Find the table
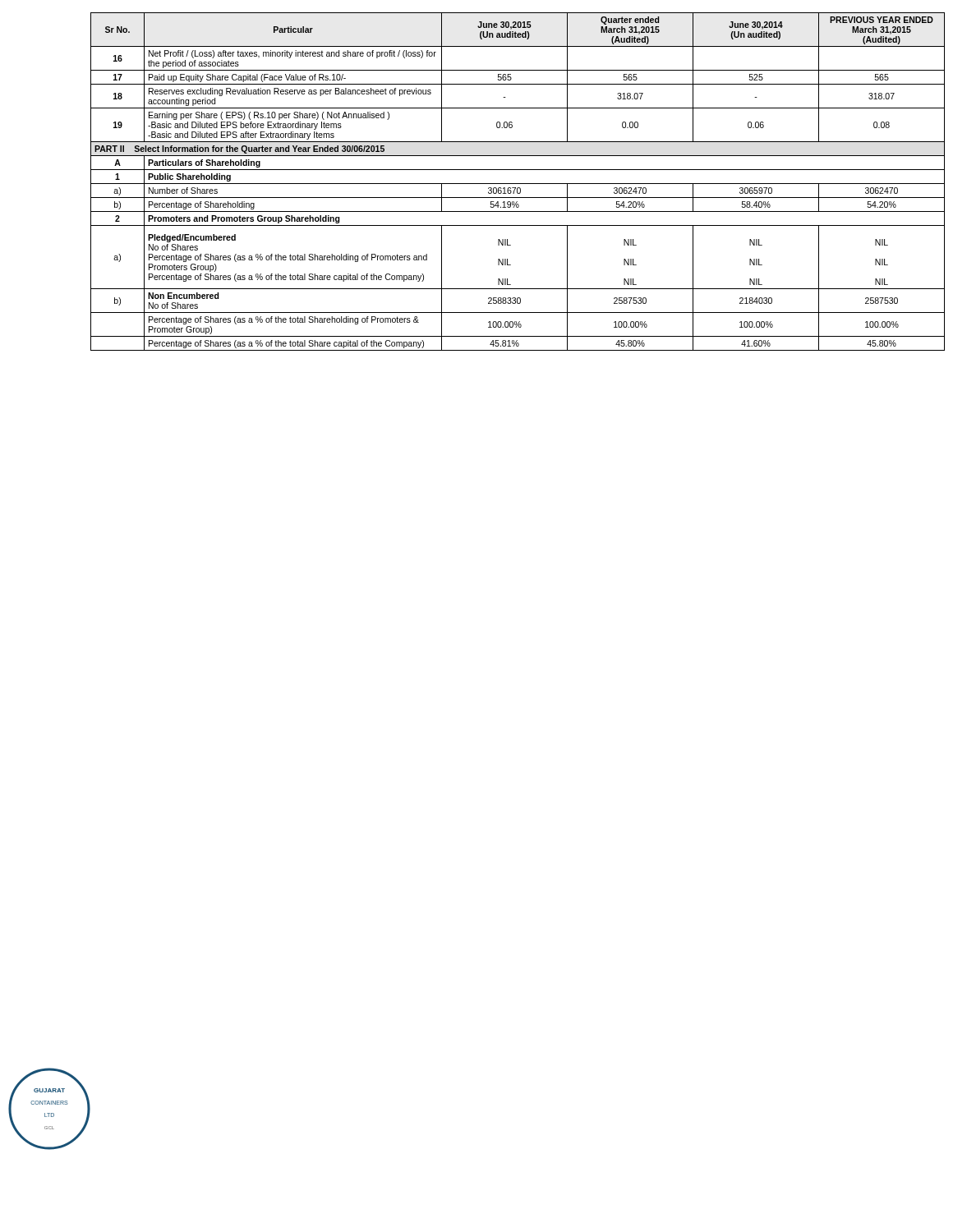Image resolution: width=953 pixels, height=1232 pixels. pos(518,182)
